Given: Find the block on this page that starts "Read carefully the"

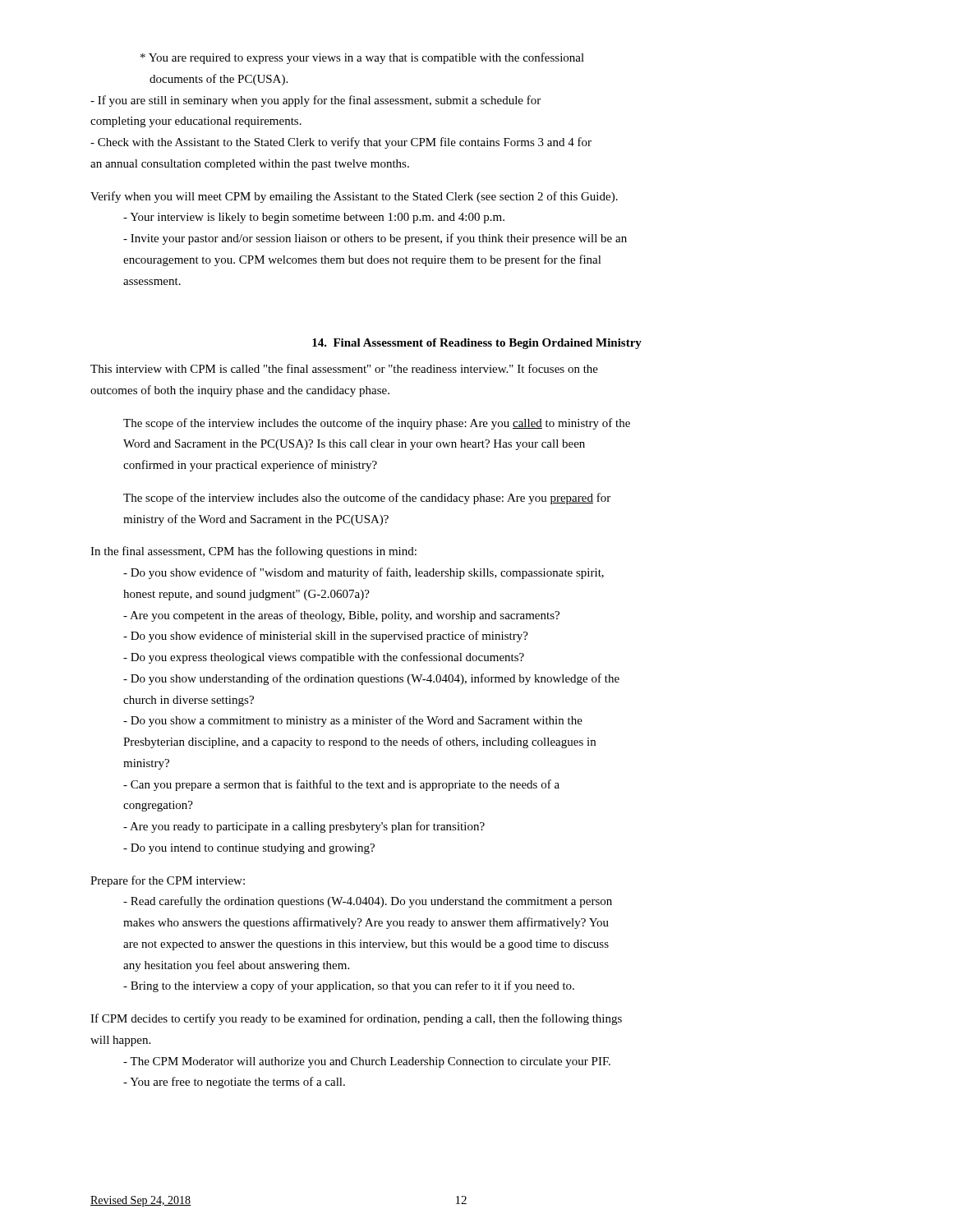Looking at the screenshot, I should 493,934.
